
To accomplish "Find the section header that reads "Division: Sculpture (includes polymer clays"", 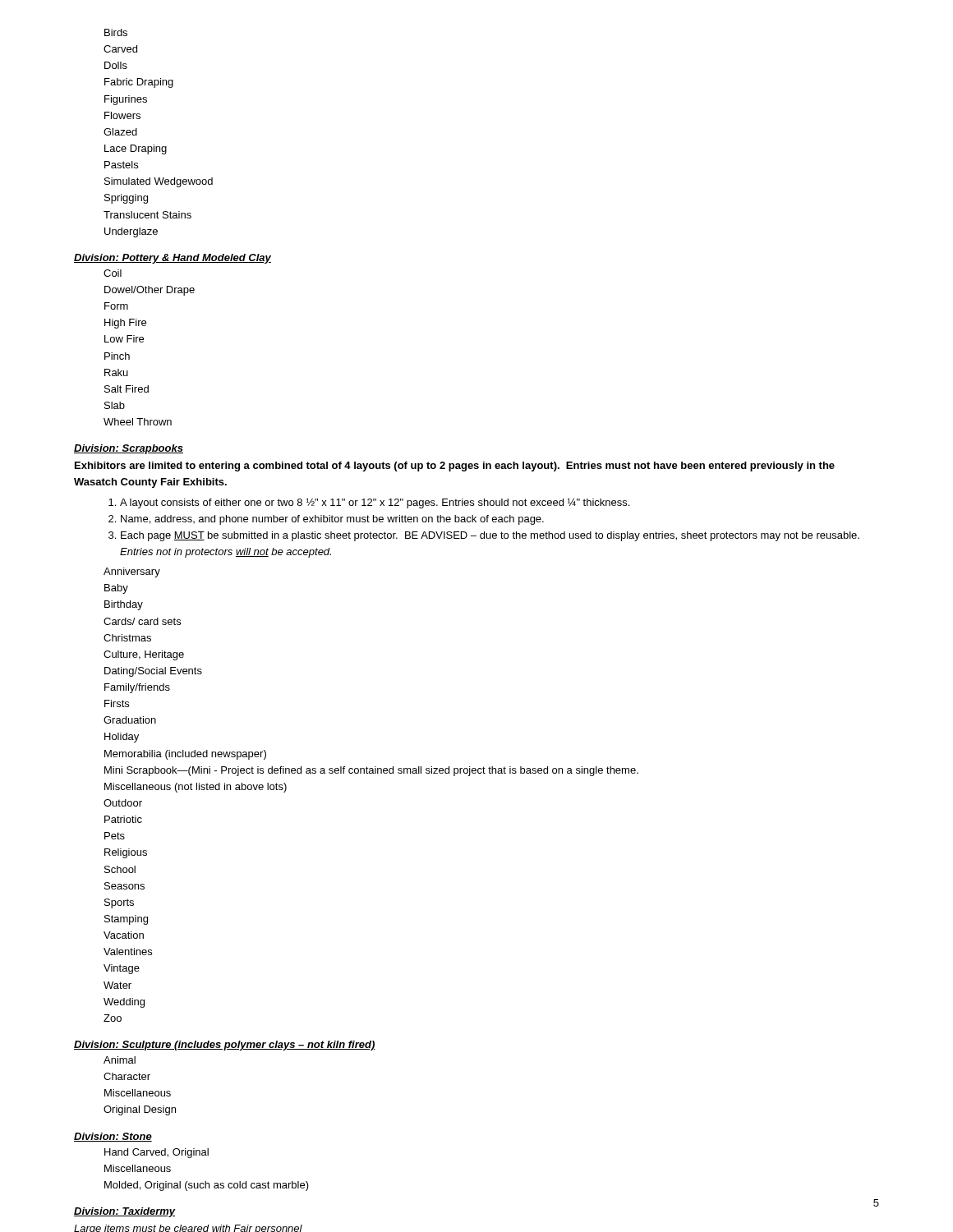I will click(224, 1044).
